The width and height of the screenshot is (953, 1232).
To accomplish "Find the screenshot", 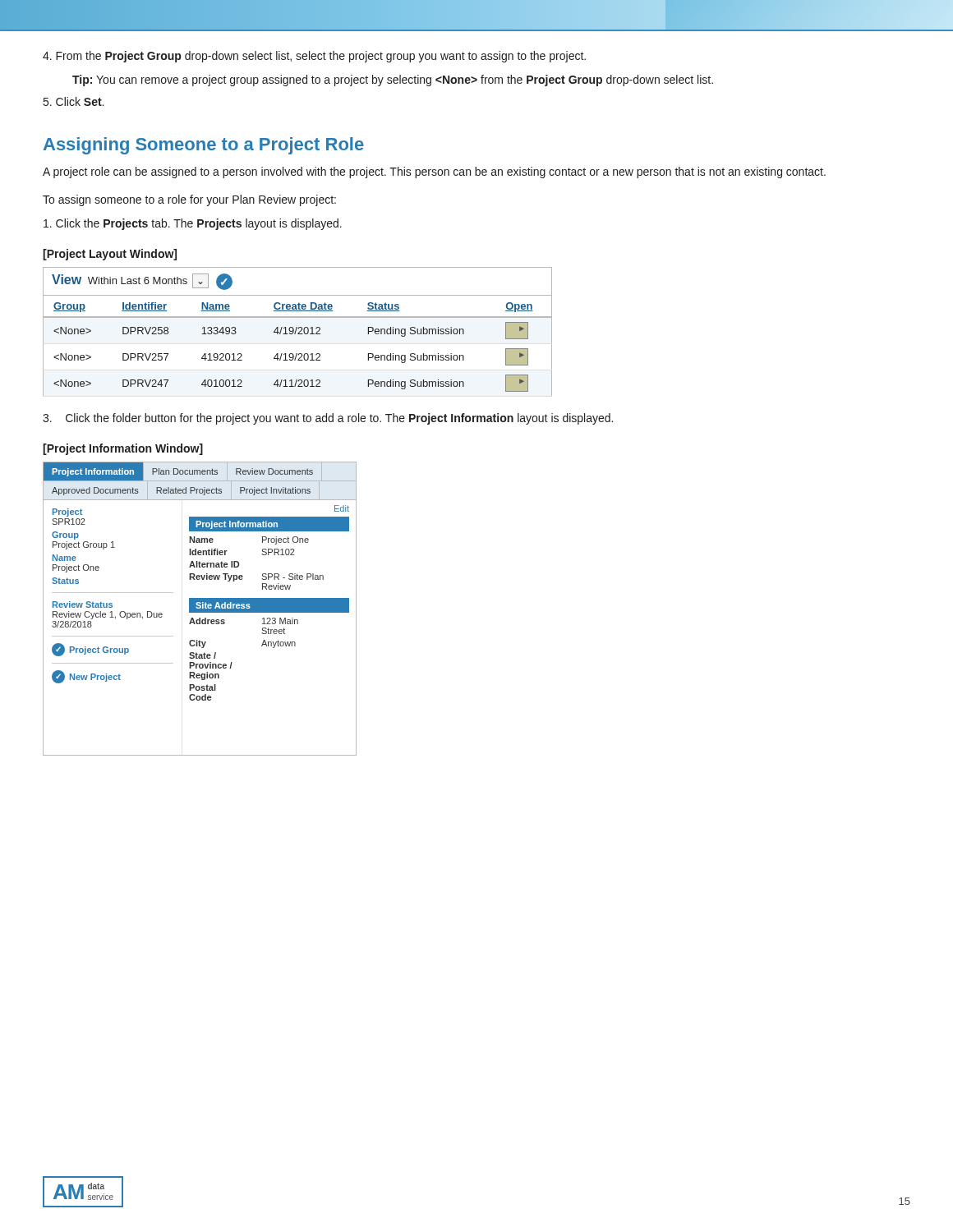I will tap(476, 609).
